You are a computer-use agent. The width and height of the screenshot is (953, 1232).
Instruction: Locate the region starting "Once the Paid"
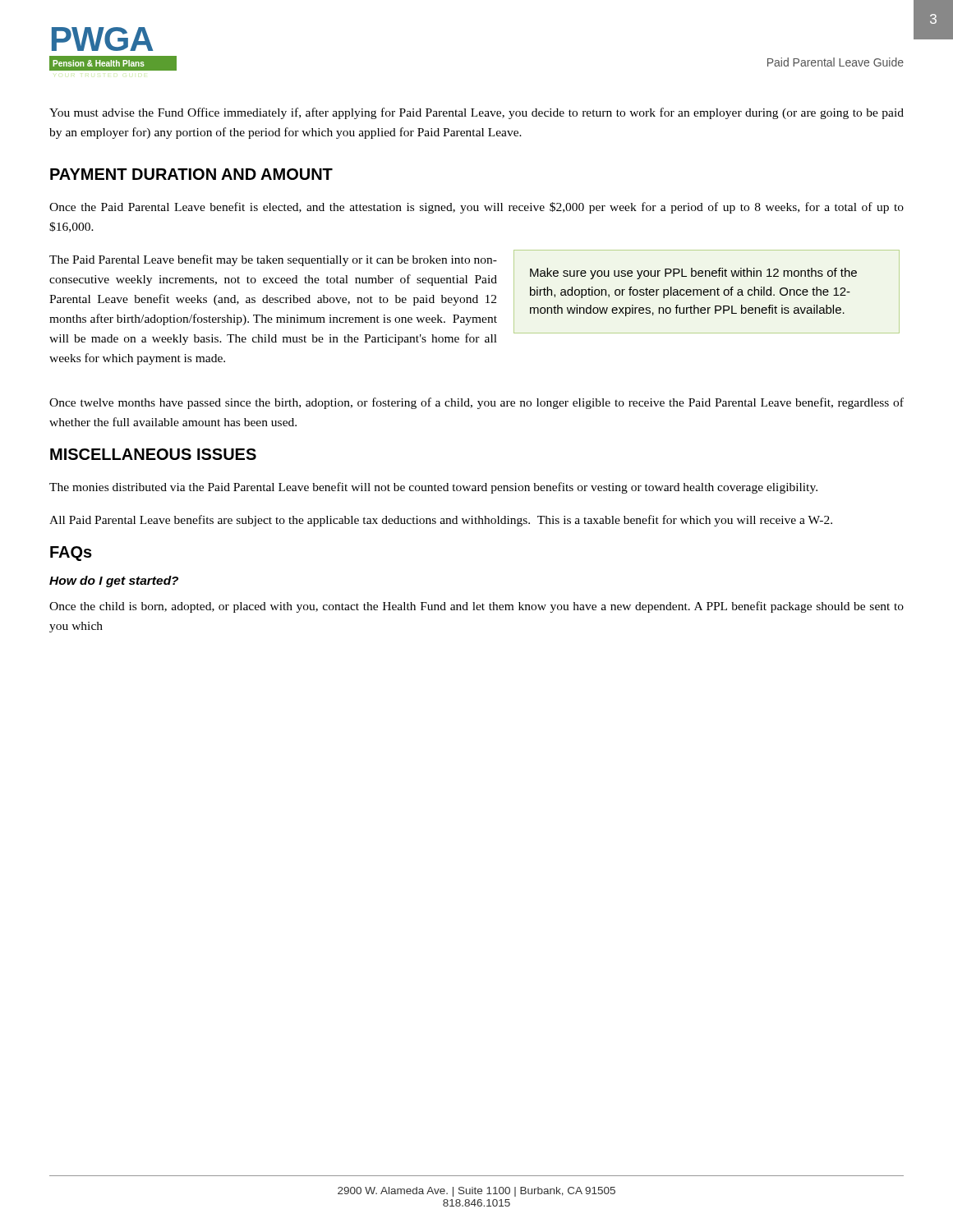[x=476, y=216]
